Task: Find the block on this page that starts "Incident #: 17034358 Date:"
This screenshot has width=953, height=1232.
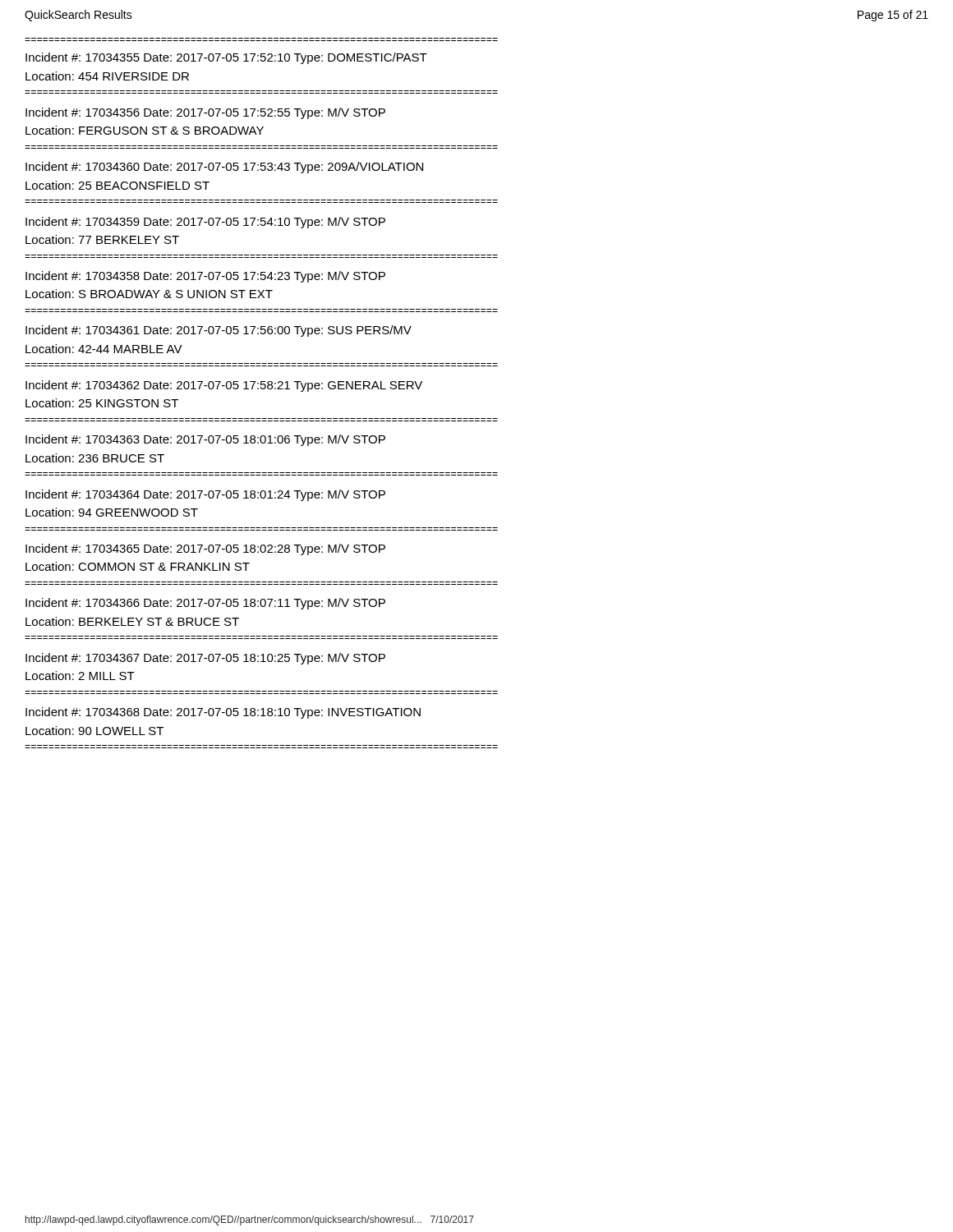Action: coord(205,277)
